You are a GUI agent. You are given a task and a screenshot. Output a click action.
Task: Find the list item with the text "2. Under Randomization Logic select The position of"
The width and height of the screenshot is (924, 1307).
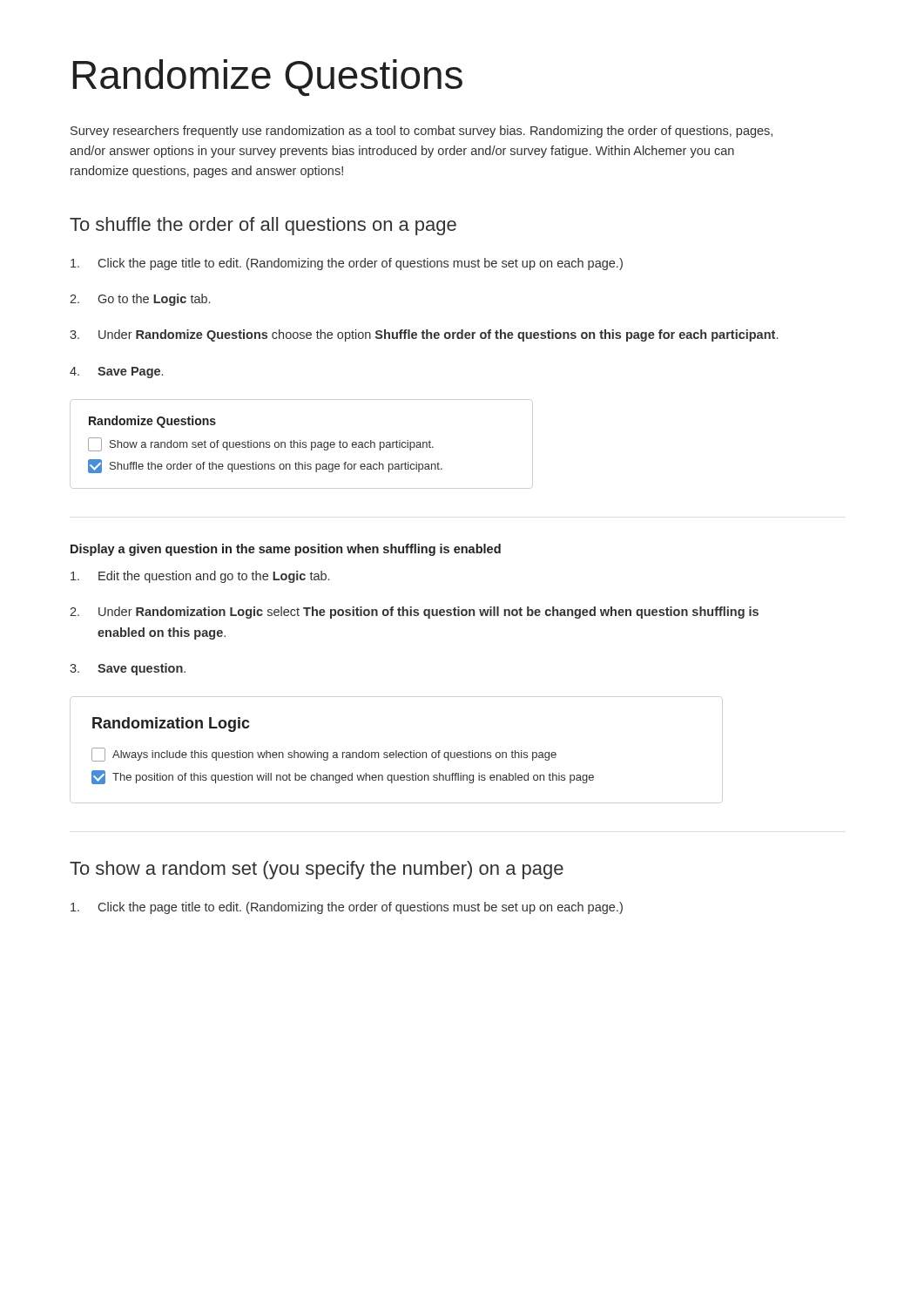[427, 623]
